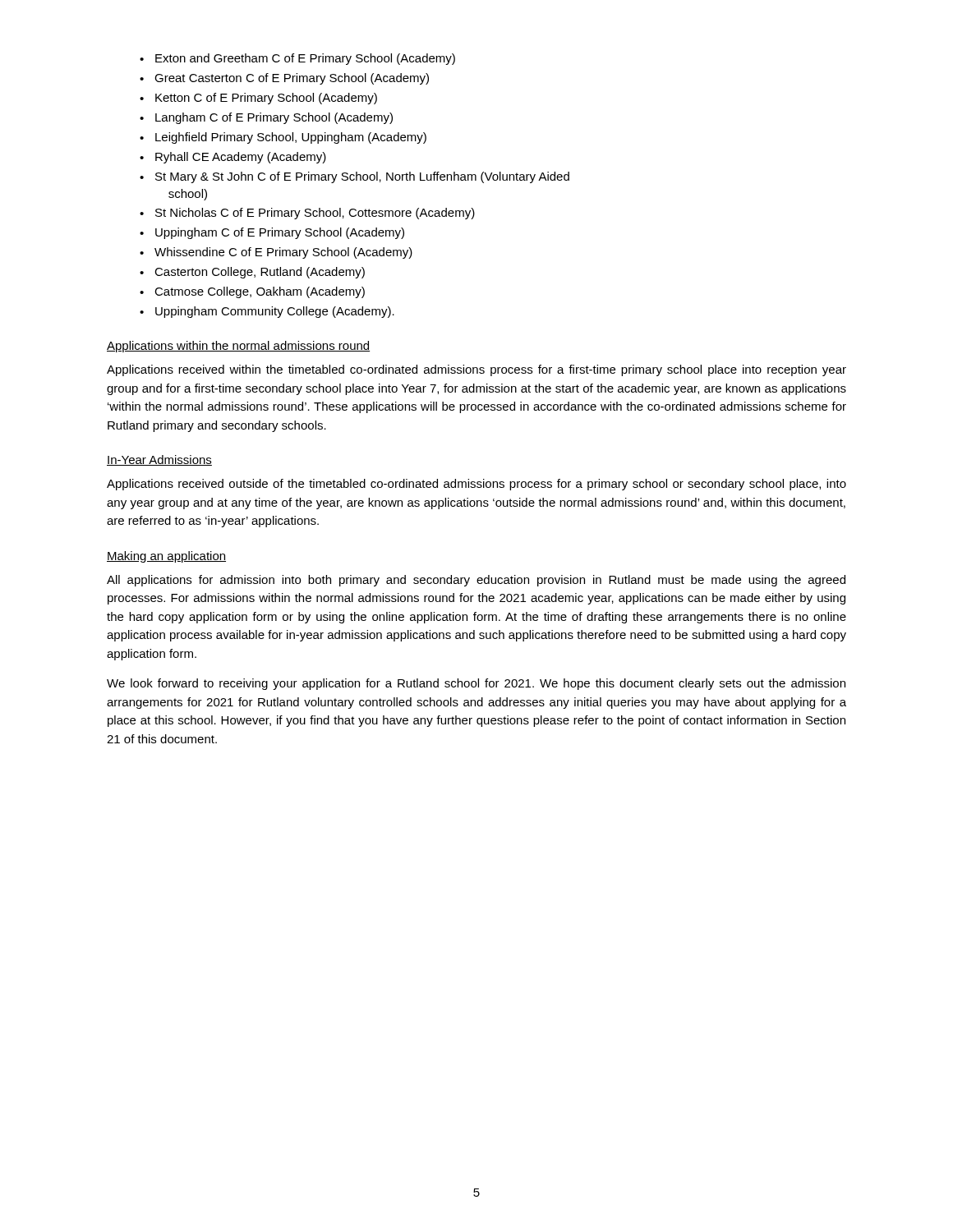Image resolution: width=953 pixels, height=1232 pixels.
Task: Find the block on this page that starts "• St Nicholas C of E"
Action: (x=307, y=213)
